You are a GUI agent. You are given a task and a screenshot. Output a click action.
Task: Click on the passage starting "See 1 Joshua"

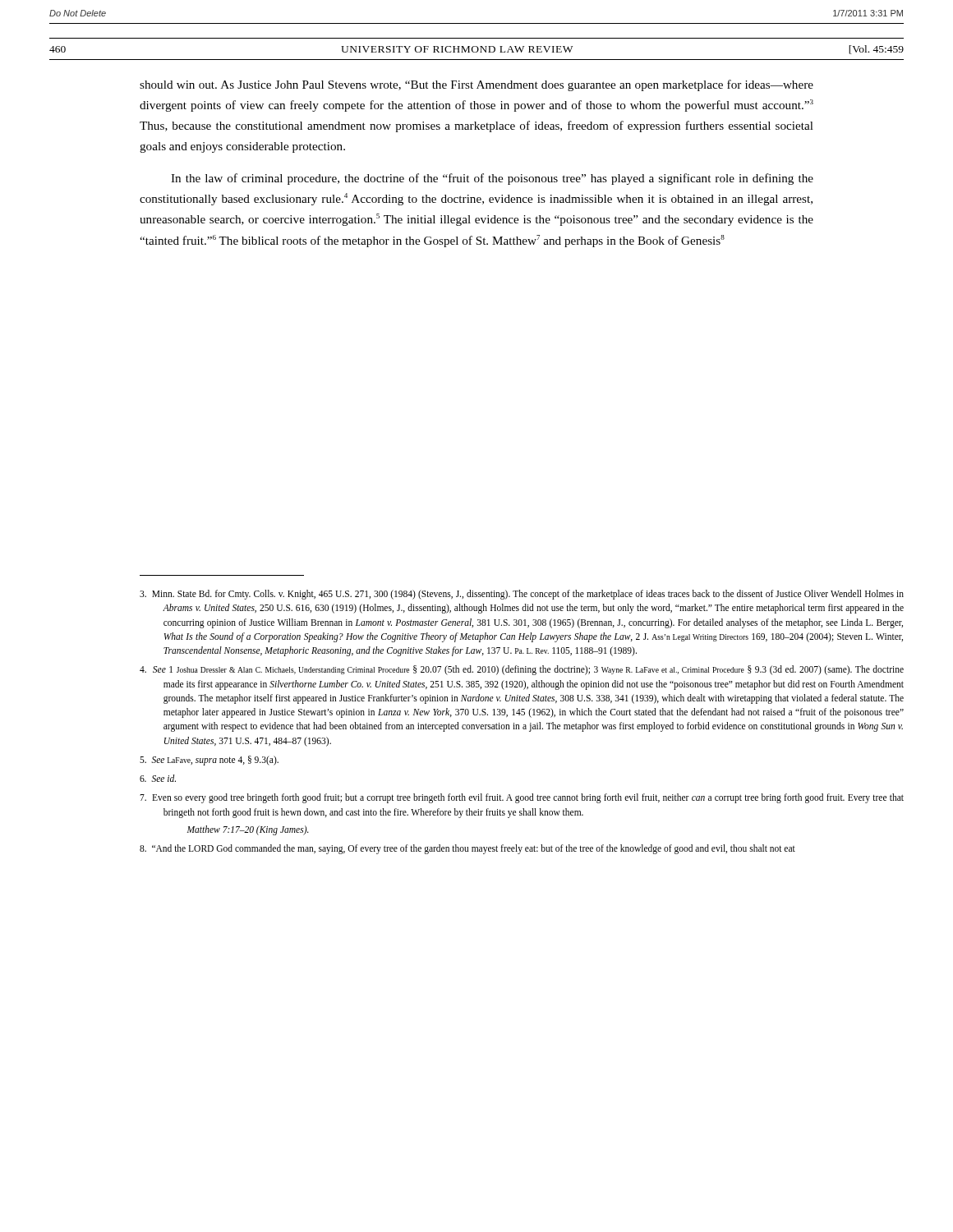[x=522, y=705]
